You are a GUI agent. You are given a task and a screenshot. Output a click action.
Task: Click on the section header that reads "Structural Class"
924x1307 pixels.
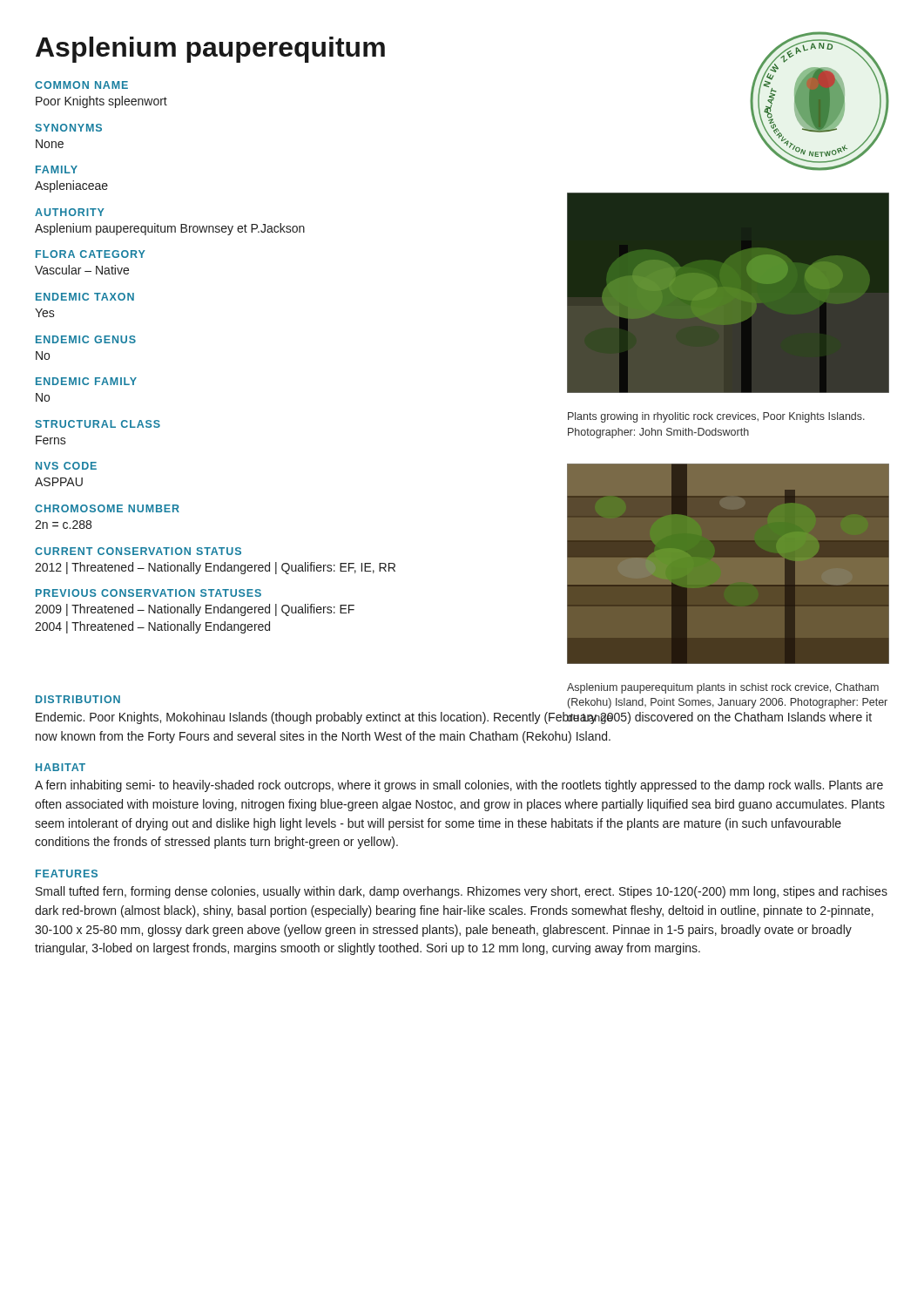tap(98, 424)
